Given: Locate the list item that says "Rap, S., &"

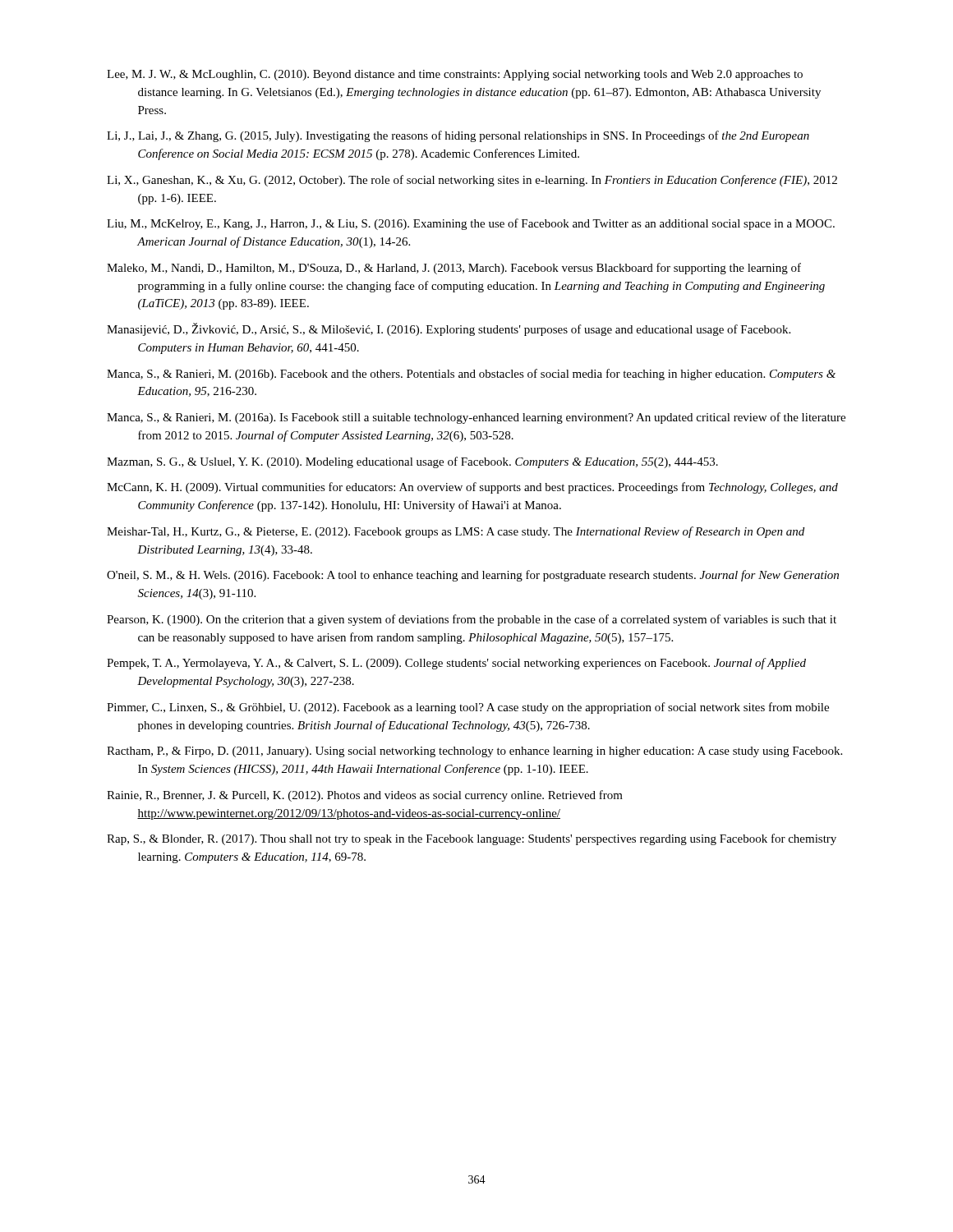Looking at the screenshot, I should click(x=472, y=848).
